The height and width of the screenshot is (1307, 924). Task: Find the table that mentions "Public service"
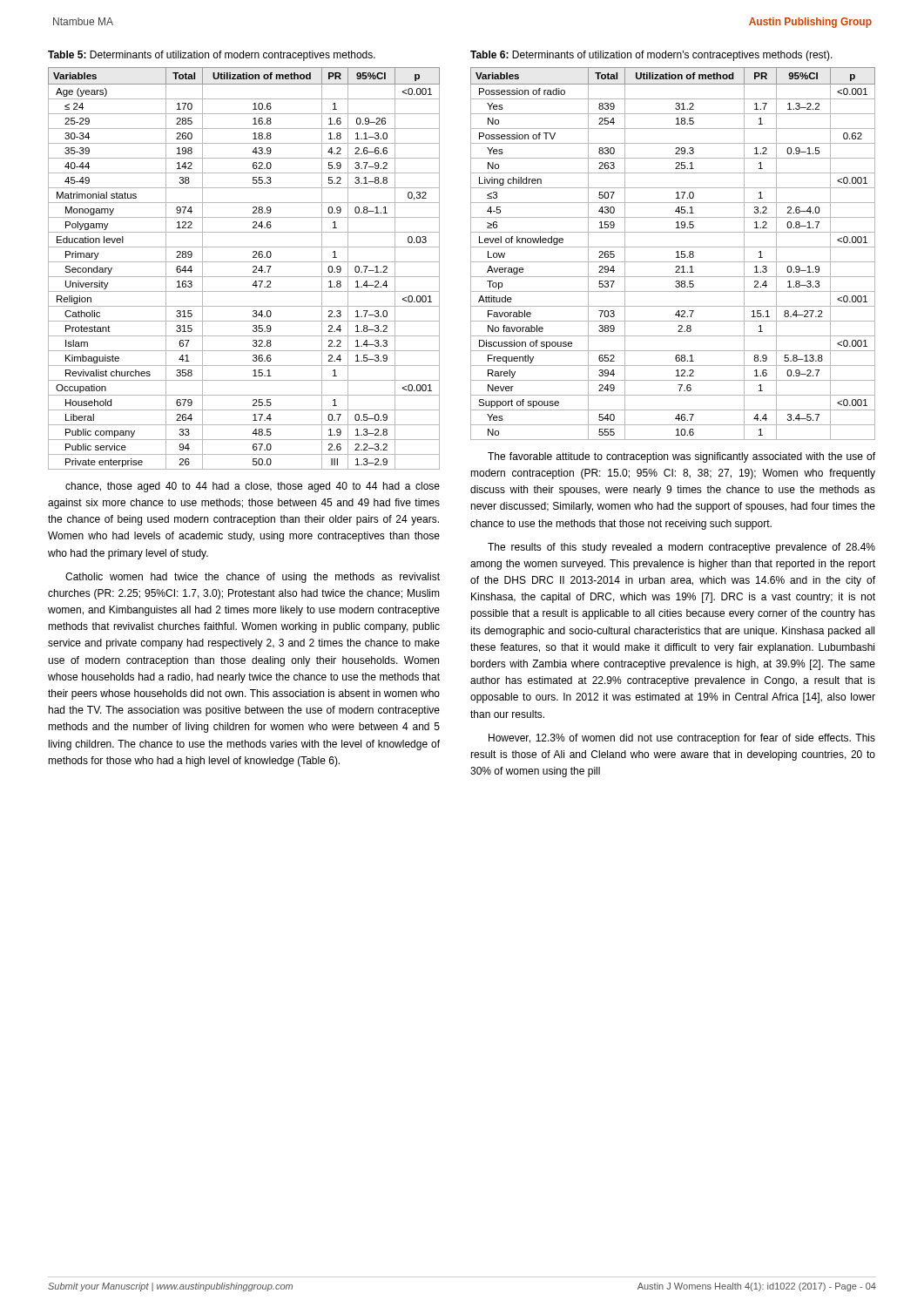pyautogui.click(x=244, y=268)
